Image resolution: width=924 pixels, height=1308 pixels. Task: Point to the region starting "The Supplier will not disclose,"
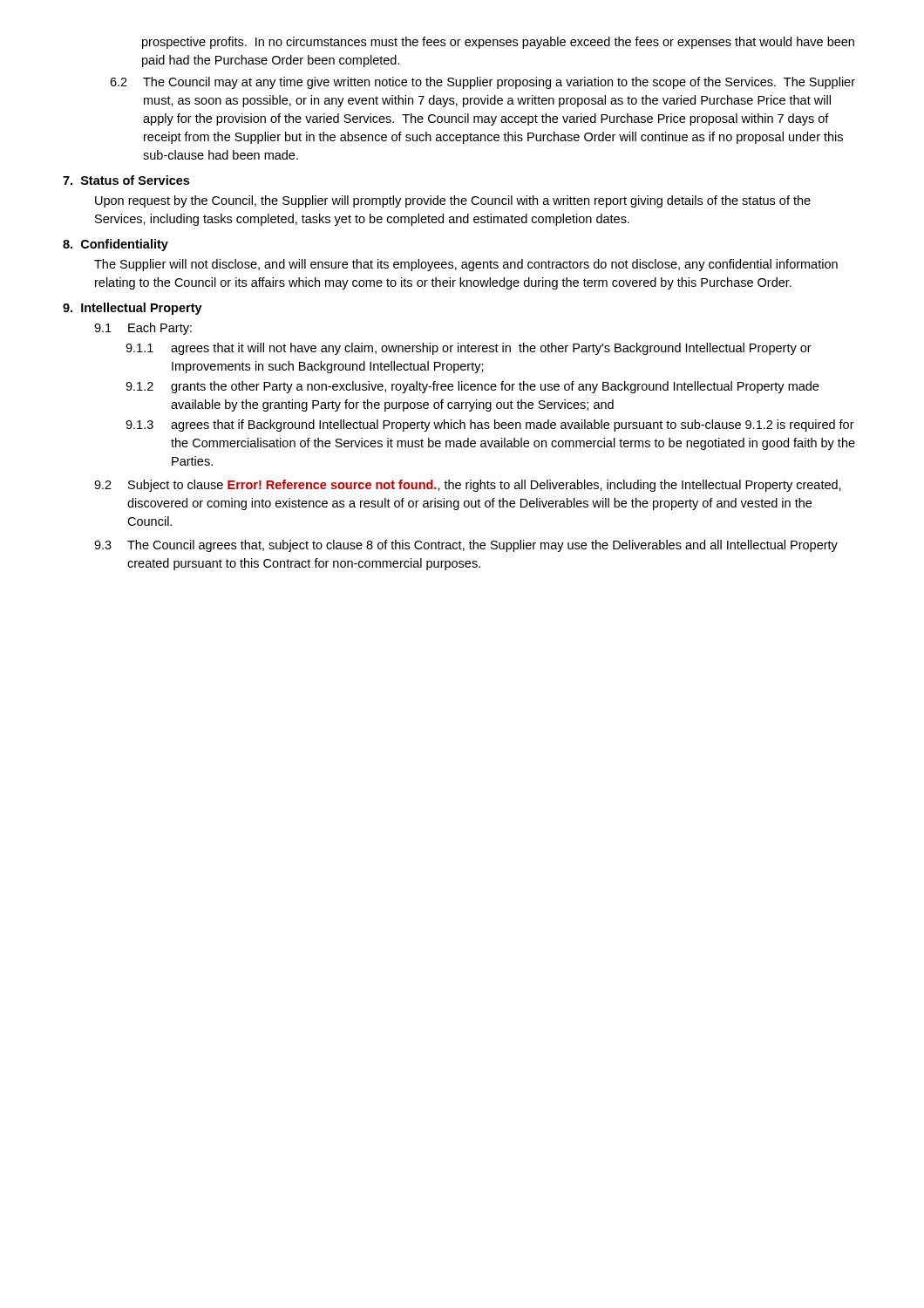[466, 274]
